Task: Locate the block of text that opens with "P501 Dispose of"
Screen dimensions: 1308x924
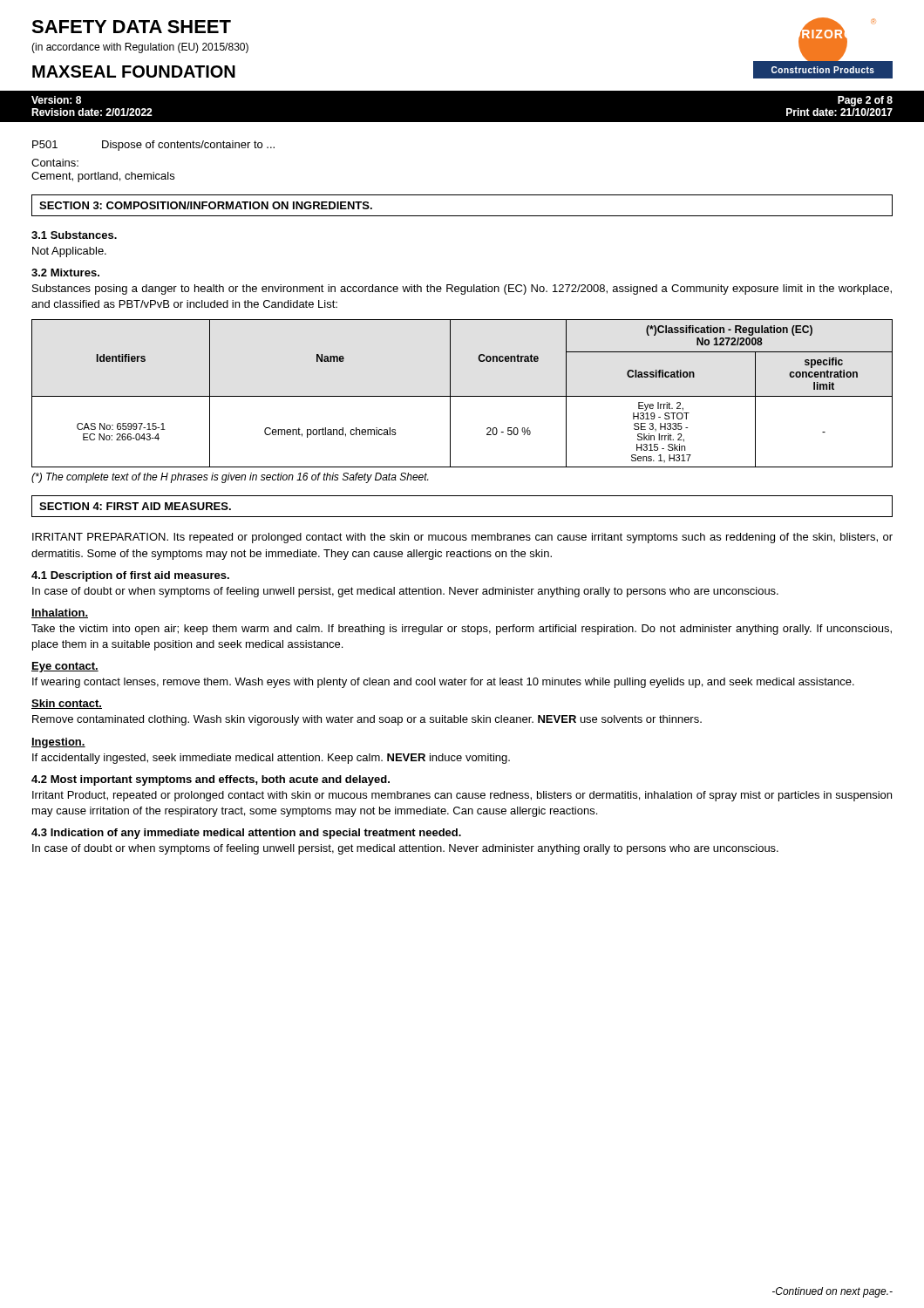Action: tap(154, 144)
